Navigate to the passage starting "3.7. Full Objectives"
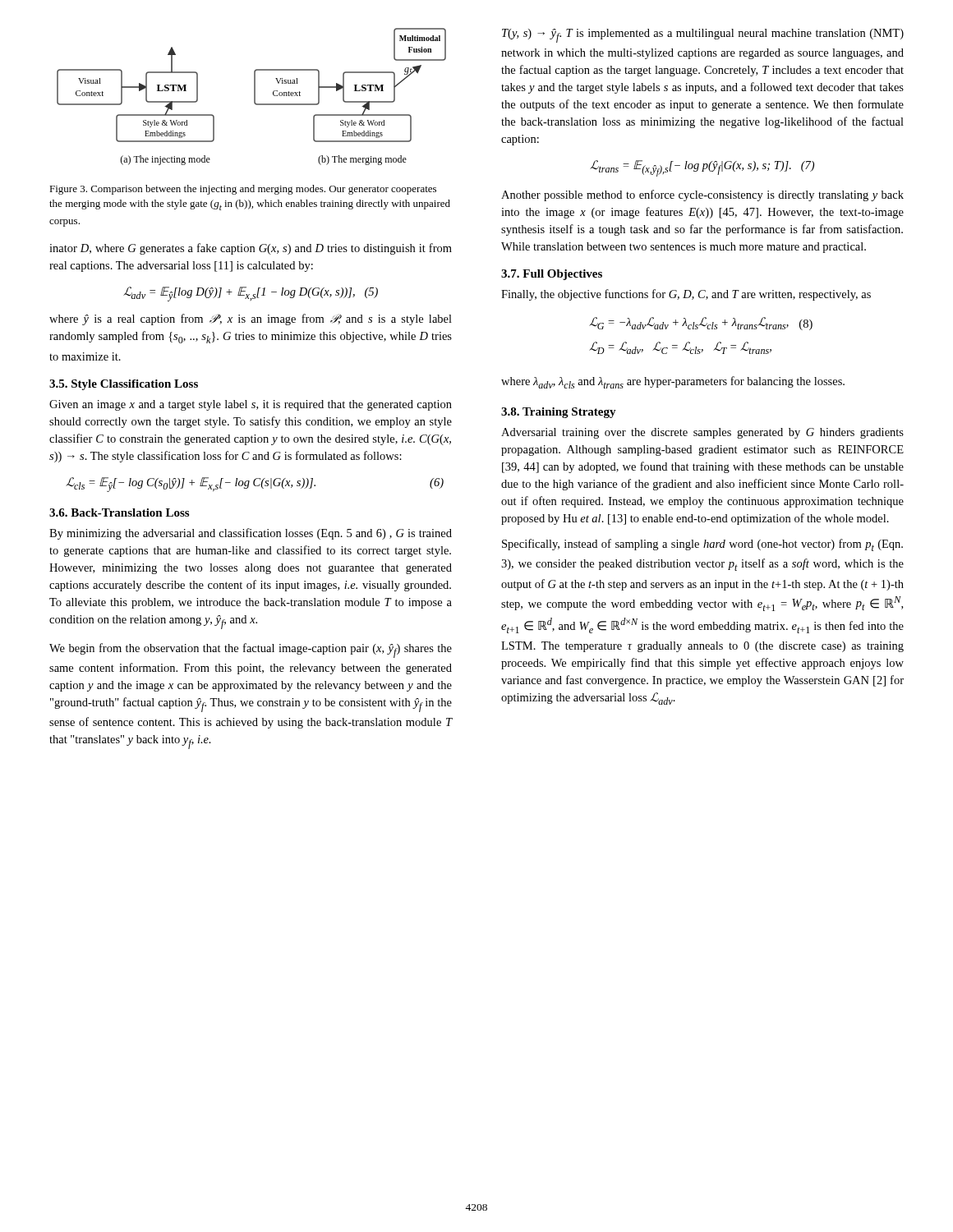The image size is (953, 1232). (x=552, y=273)
